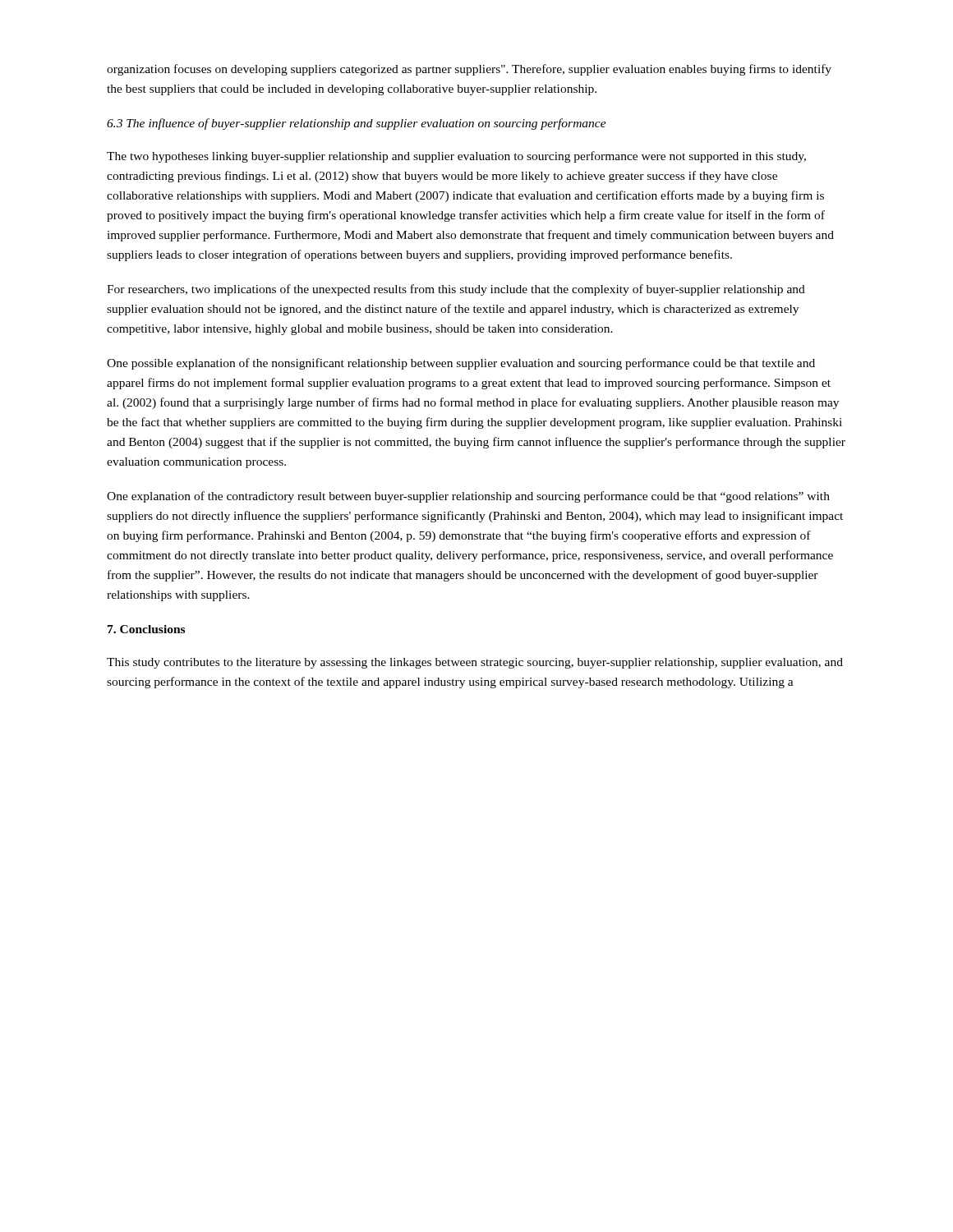
Task: Click on the text starting "For researchers, two"
Action: point(476,309)
